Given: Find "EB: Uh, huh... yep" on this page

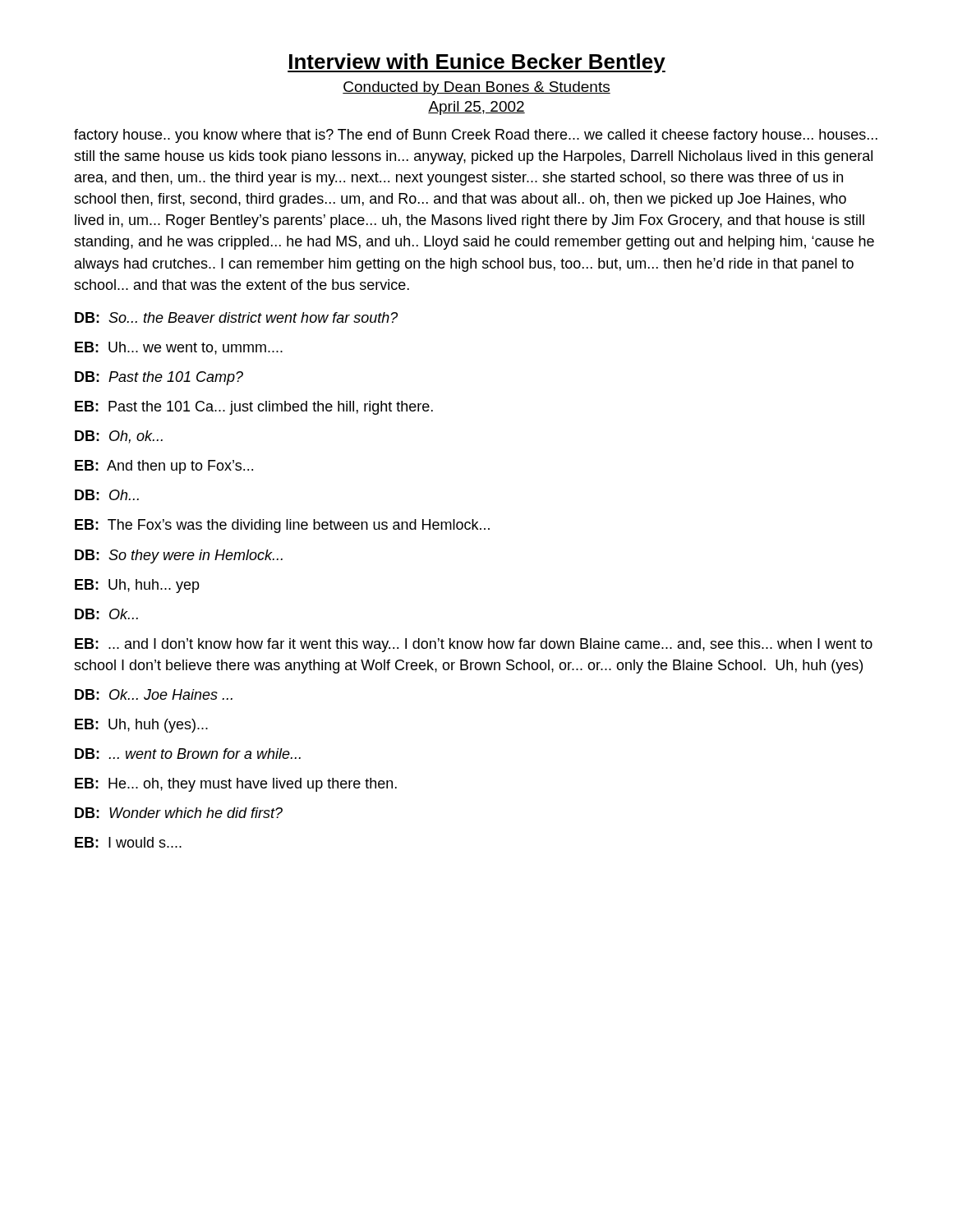Looking at the screenshot, I should 137,584.
